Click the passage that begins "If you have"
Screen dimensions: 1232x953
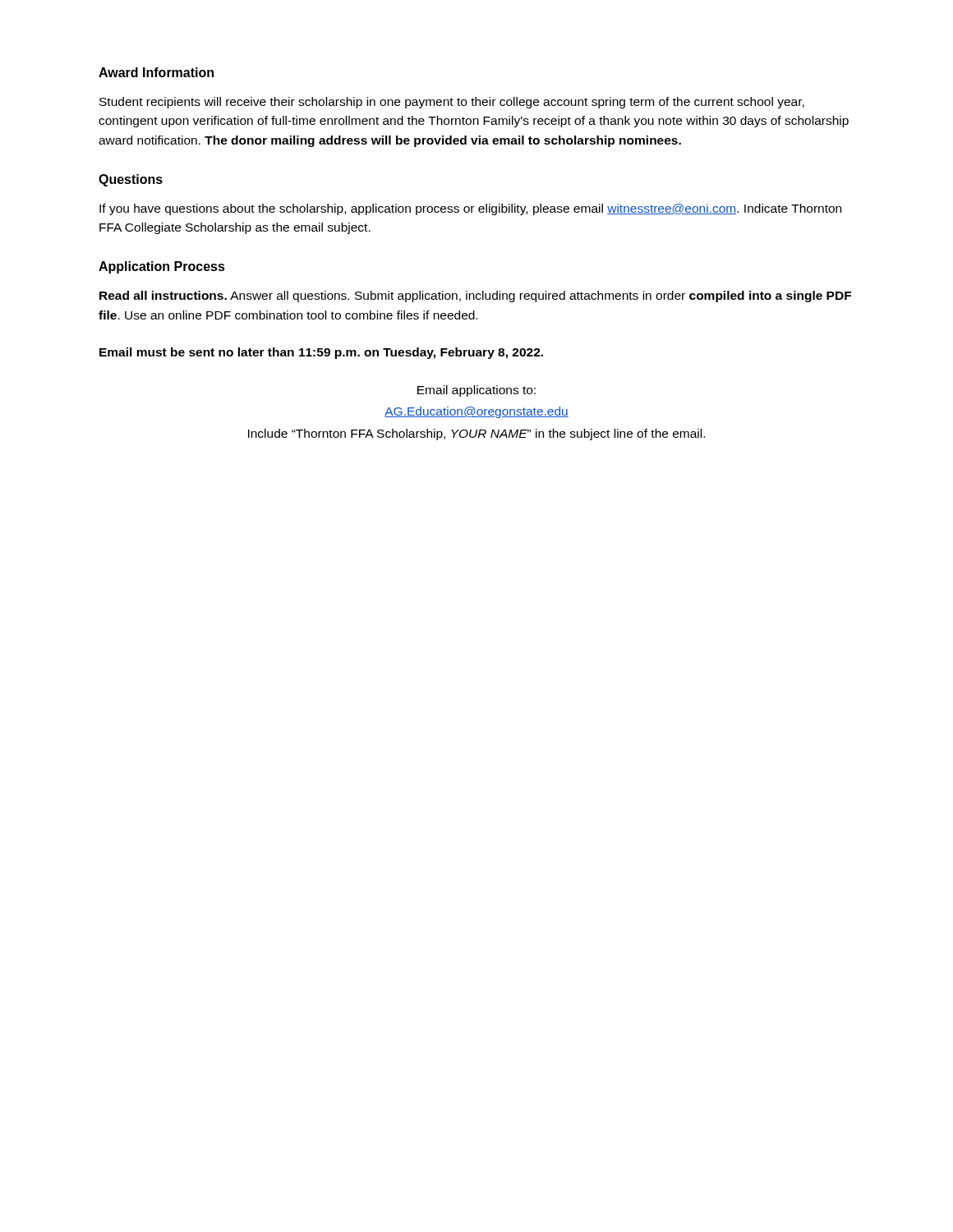pos(470,218)
